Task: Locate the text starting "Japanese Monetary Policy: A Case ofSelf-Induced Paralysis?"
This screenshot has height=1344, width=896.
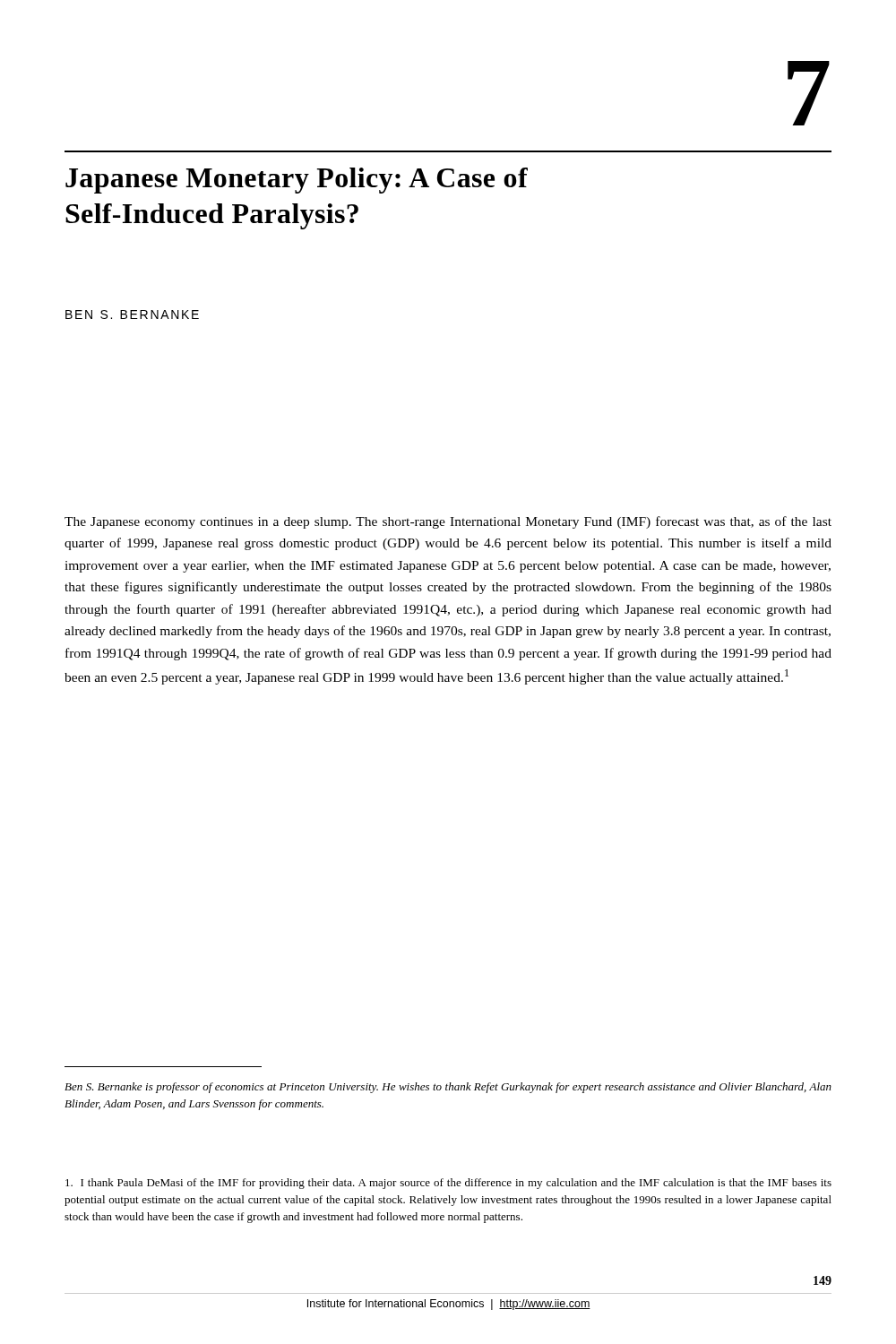Action: [x=418, y=195]
